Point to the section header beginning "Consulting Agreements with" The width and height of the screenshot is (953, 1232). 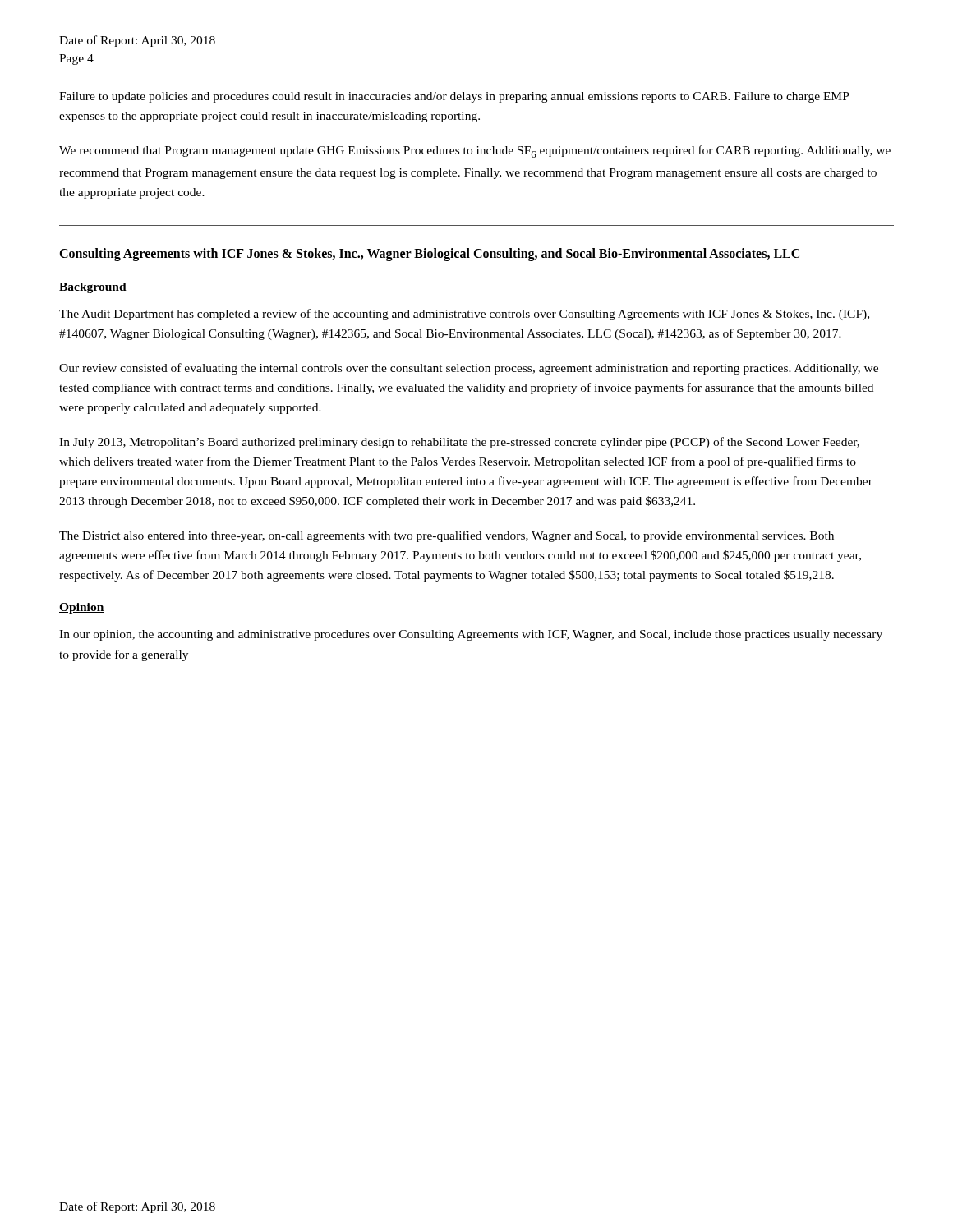pos(430,253)
